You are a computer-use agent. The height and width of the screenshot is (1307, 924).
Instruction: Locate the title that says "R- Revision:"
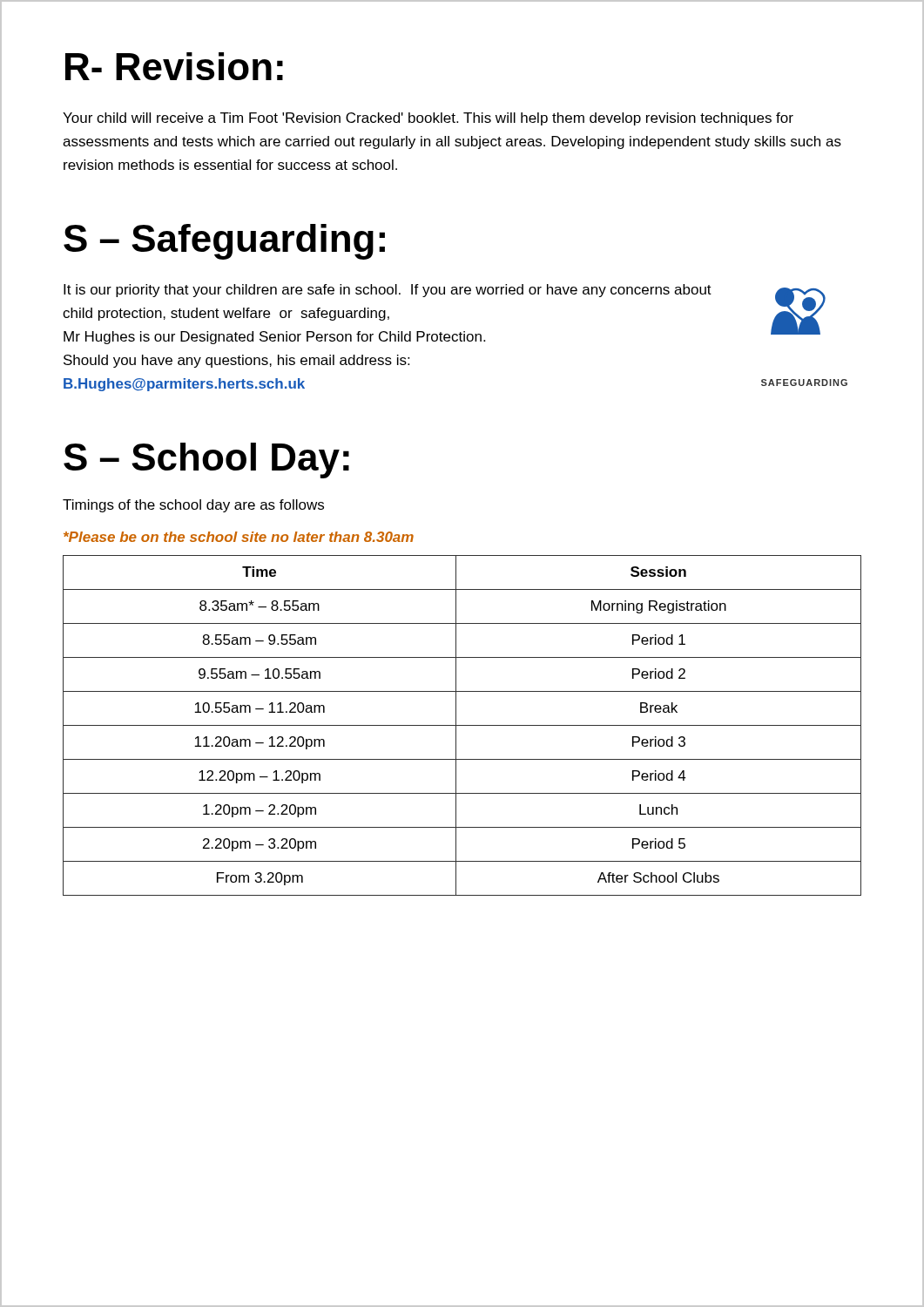pyautogui.click(x=174, y=66)
